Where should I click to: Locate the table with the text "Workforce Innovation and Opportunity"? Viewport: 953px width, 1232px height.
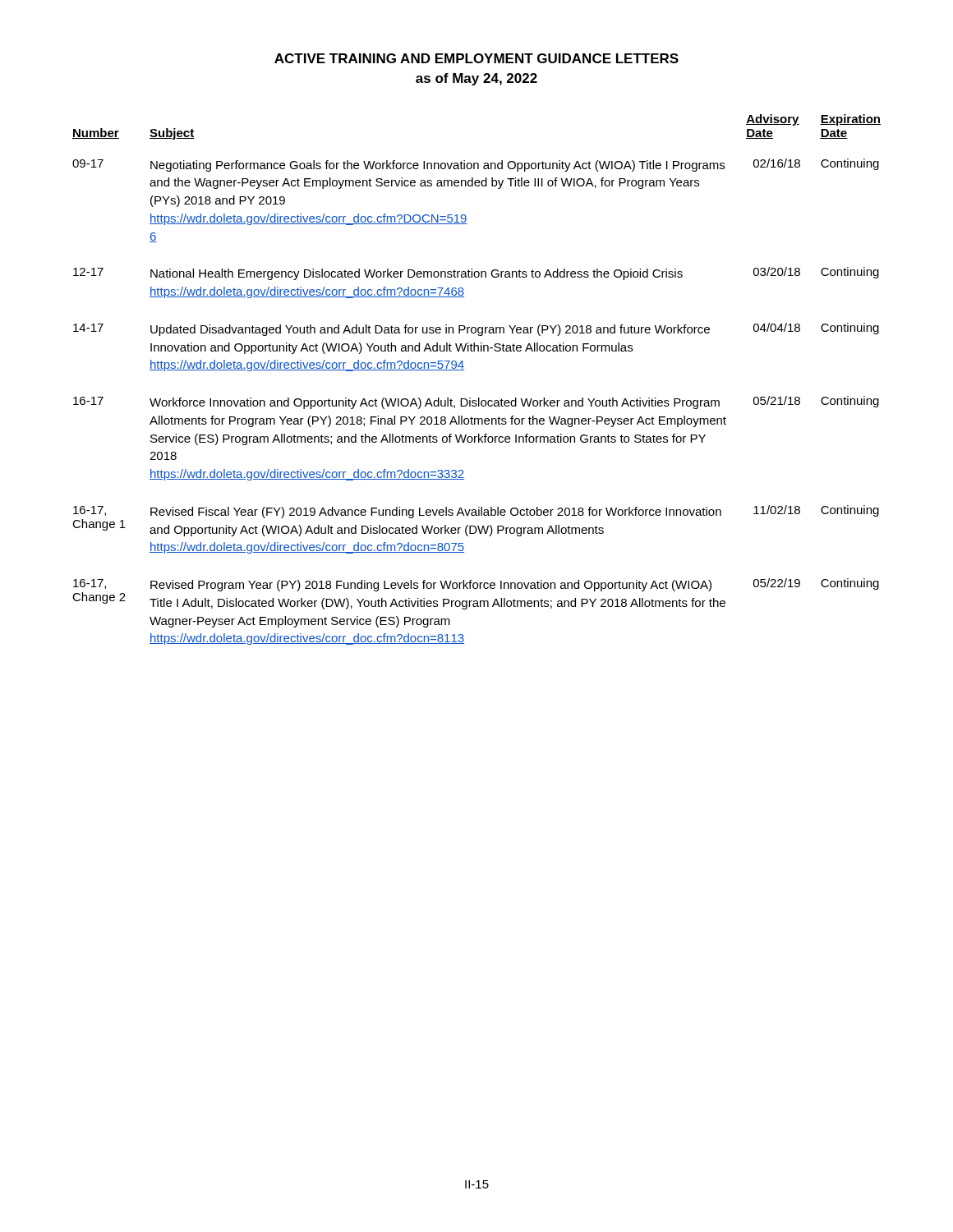pyautogui.click(x=476, y=386)
